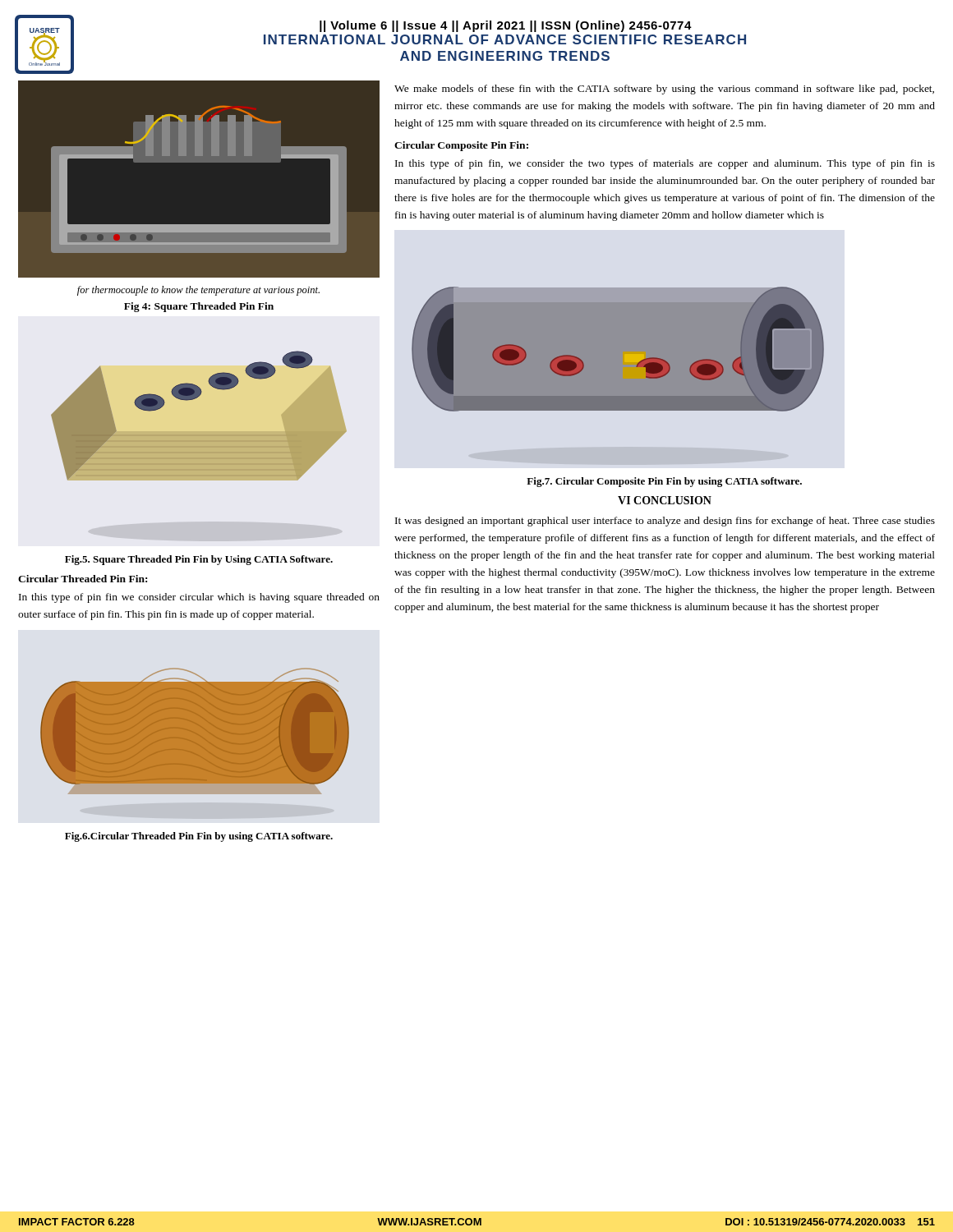Click on the text block with the text "It was designed an important graphical user interface"

(665, 564)
